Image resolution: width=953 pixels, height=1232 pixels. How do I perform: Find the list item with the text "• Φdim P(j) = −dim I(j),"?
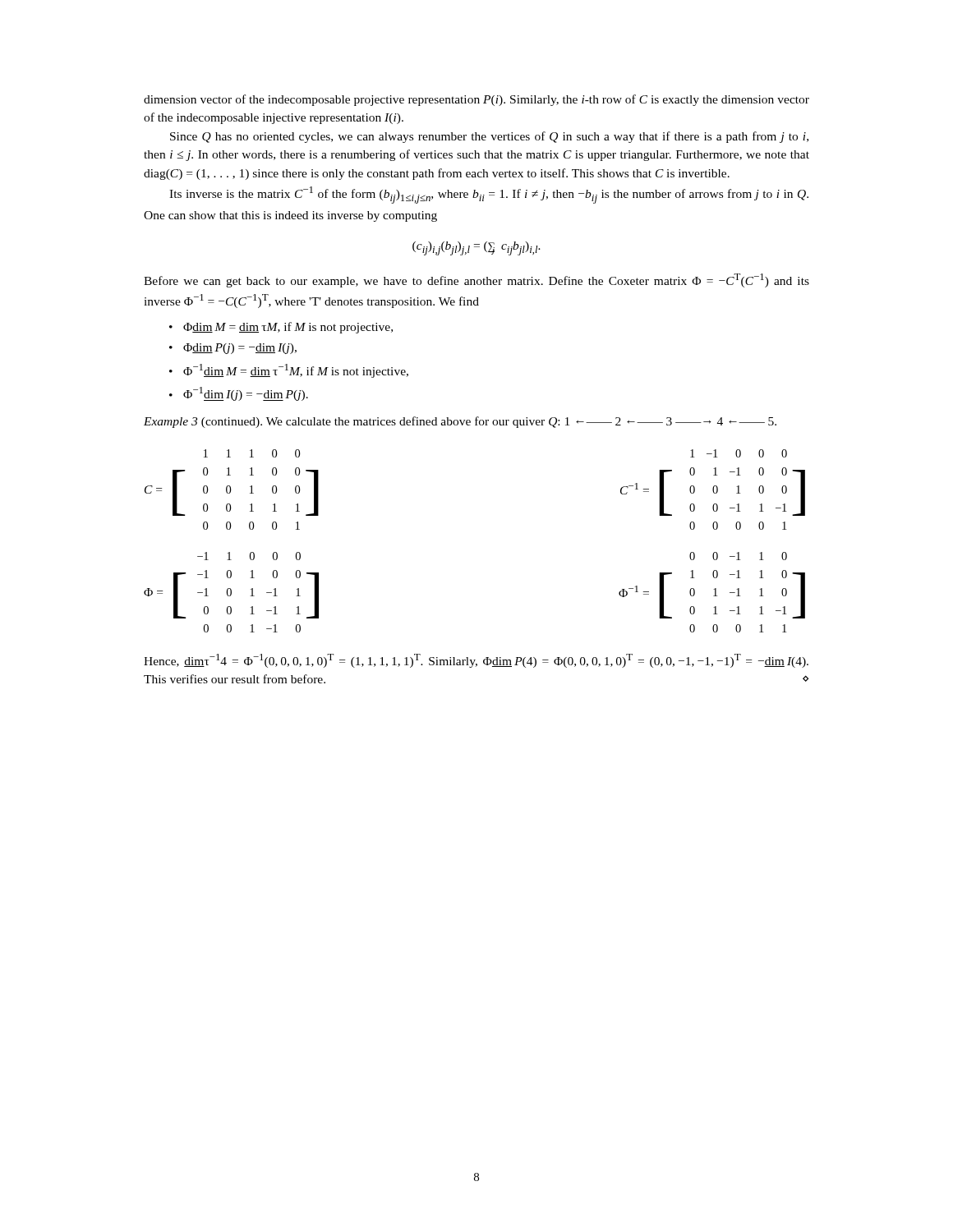click(233, 348)
